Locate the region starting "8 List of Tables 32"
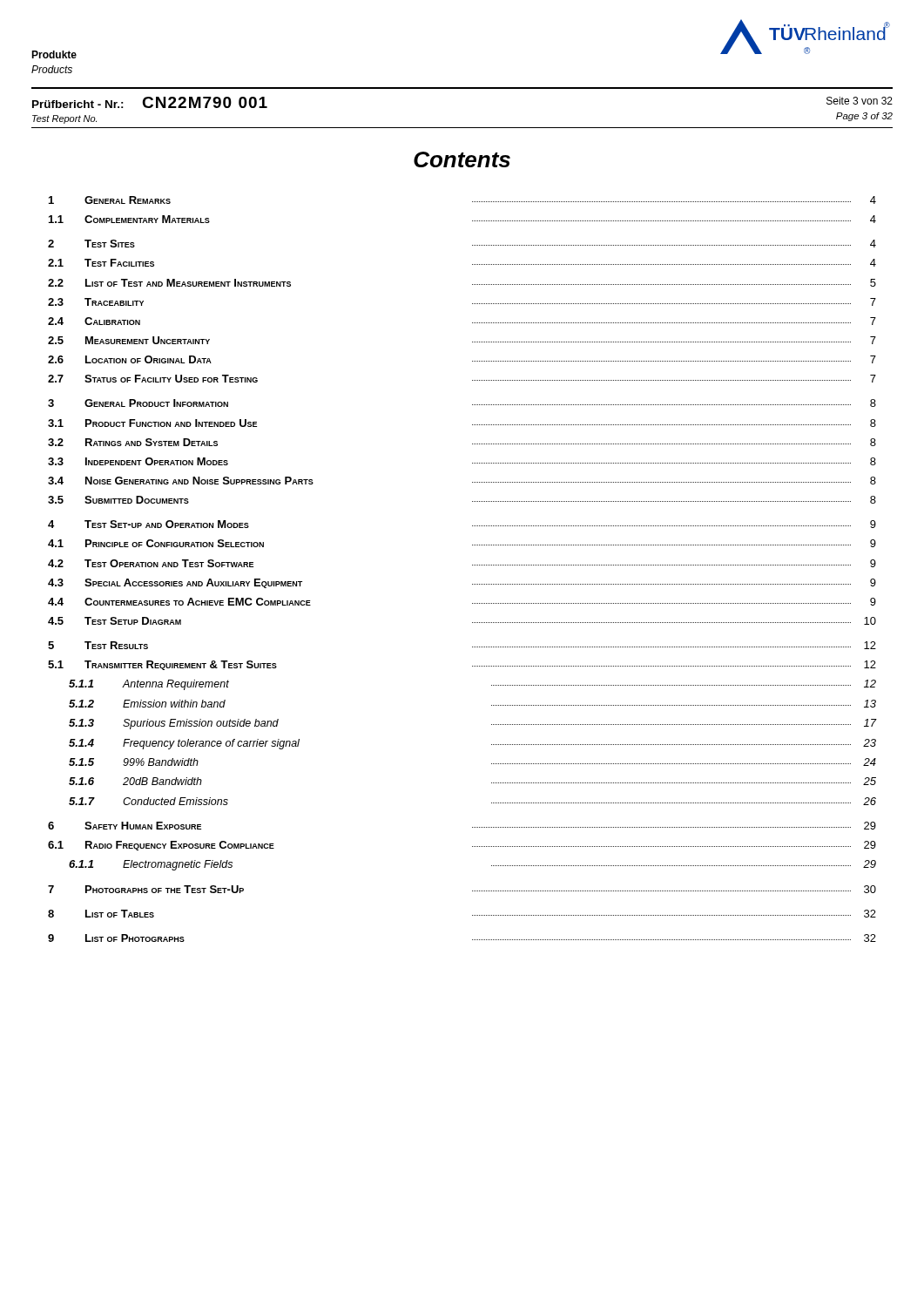 tap(462, 914)
